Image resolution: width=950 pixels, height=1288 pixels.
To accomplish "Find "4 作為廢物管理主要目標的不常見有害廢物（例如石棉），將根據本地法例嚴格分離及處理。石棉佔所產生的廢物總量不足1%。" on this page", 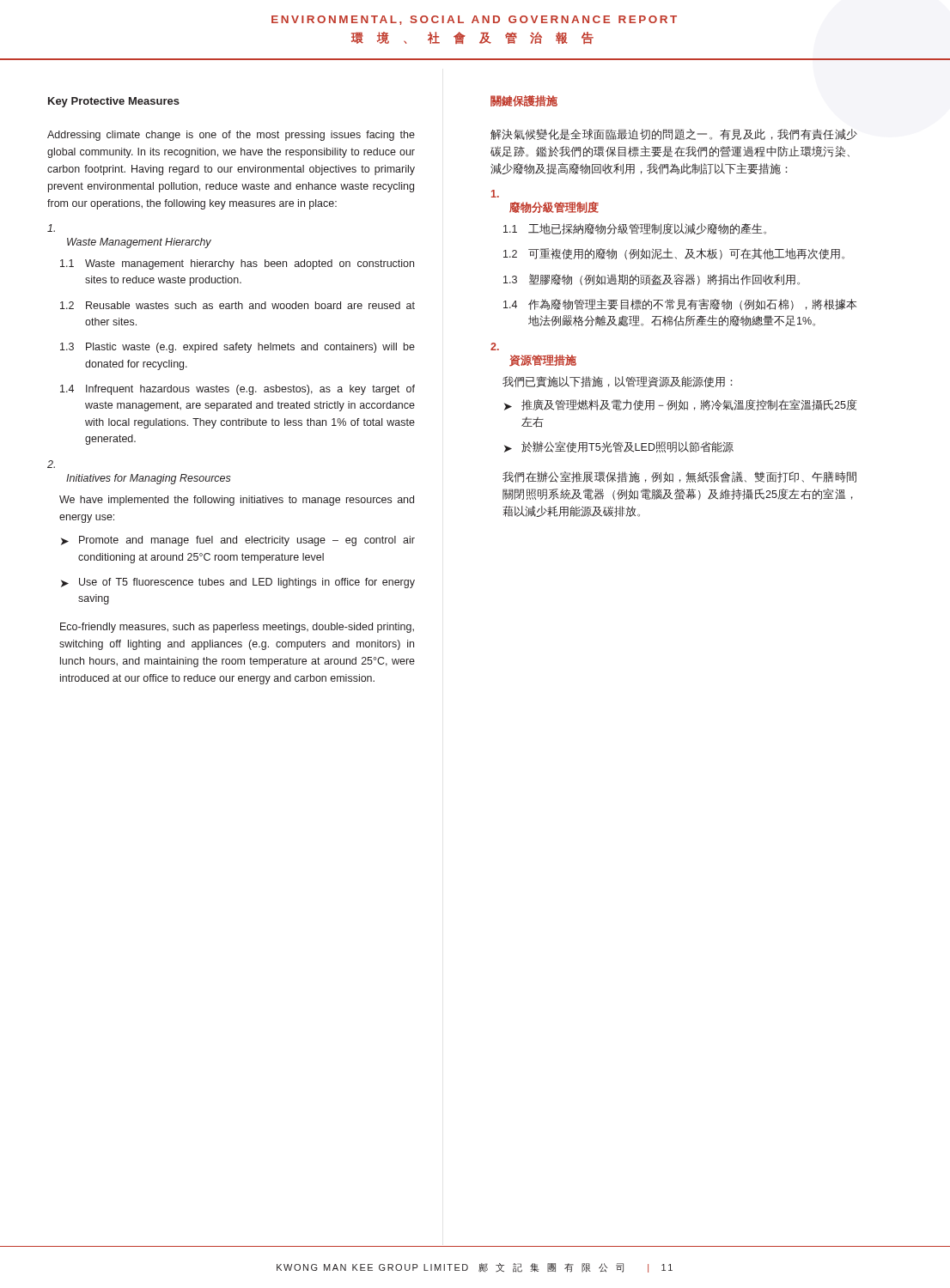I will pyautogui.click(x=680, y=314).
